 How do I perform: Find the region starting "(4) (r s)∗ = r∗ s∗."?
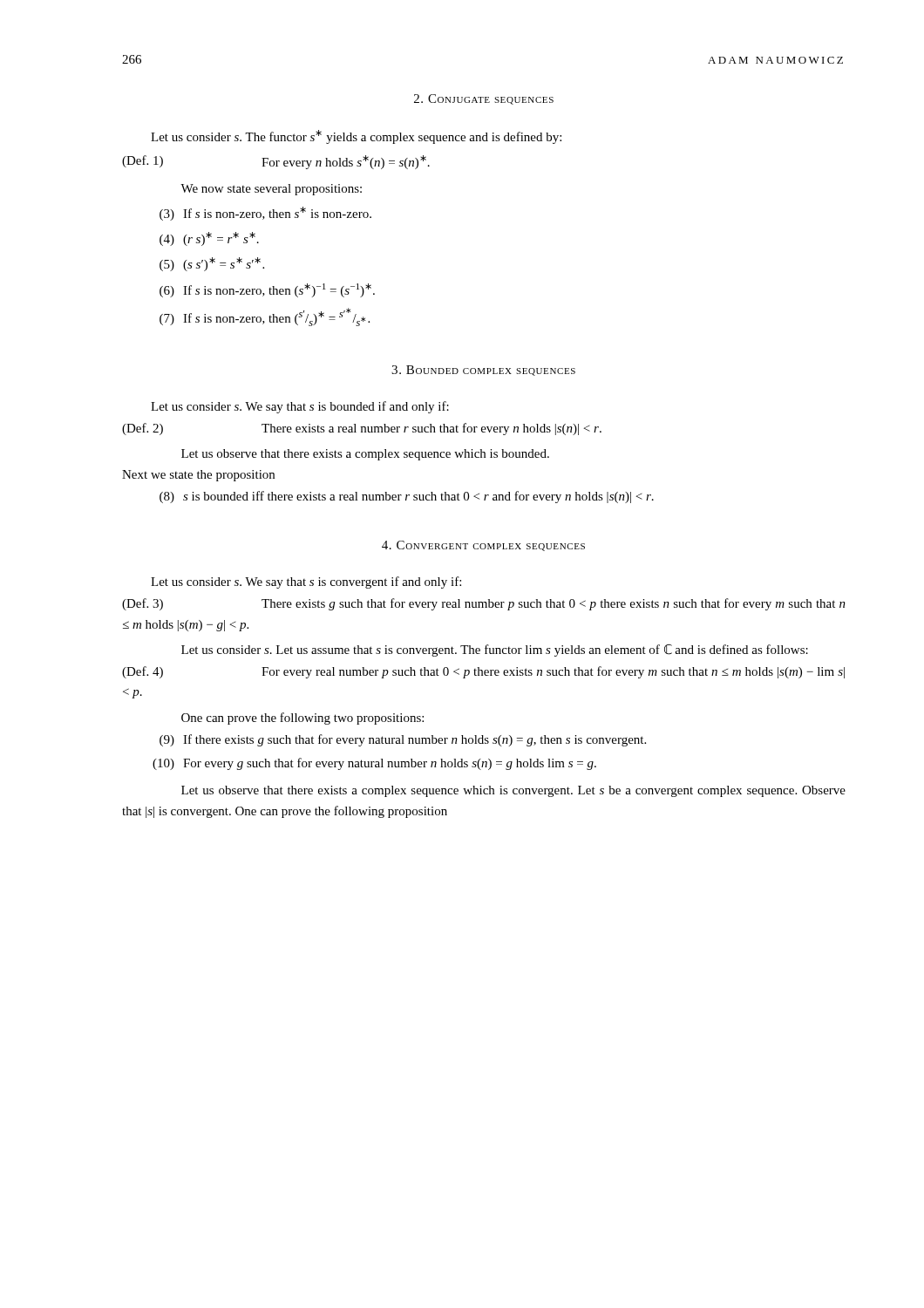(209, 239)
